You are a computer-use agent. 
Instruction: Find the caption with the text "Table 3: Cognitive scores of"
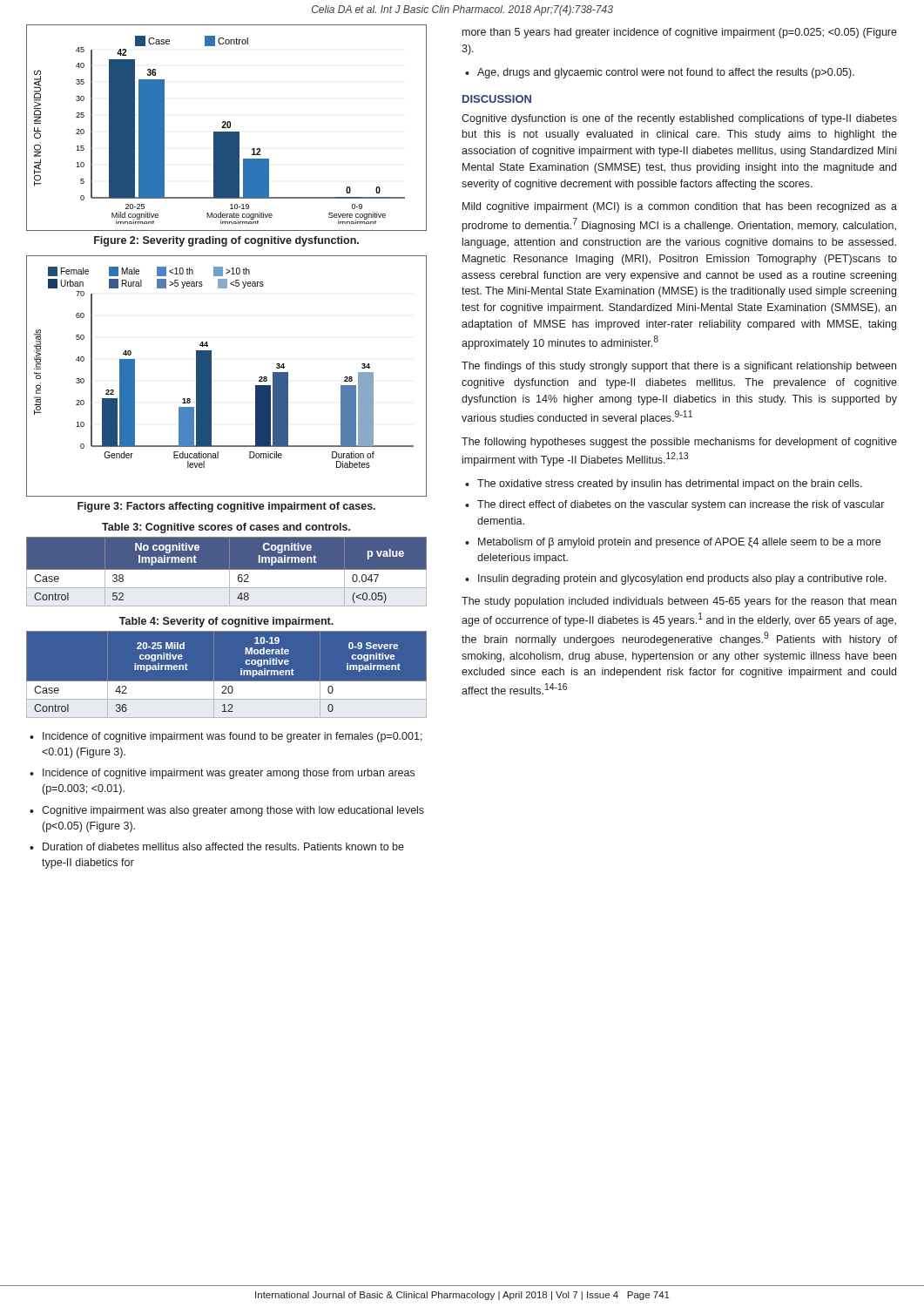226,527
